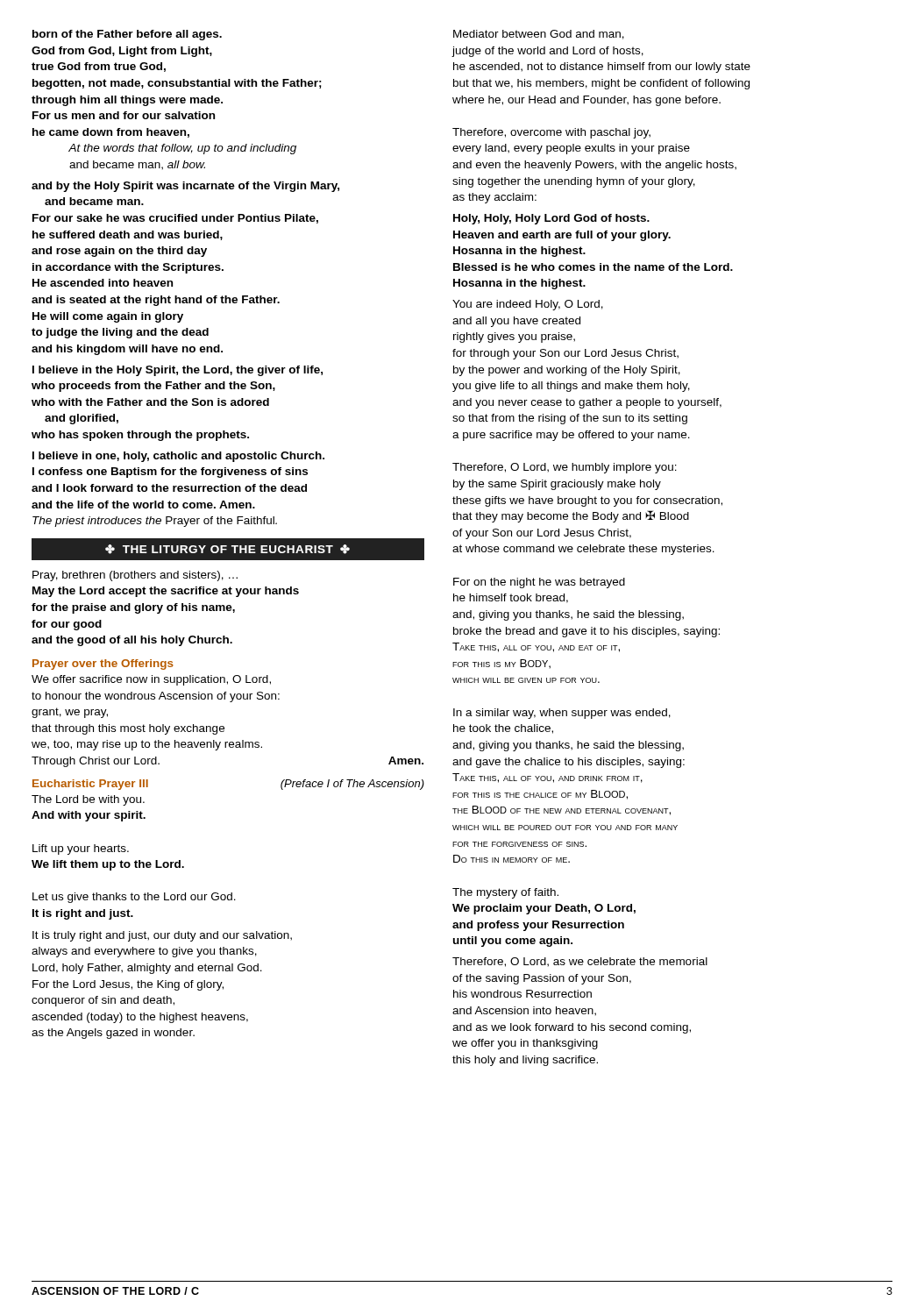The image size is (924, 1315).
Task: Navigate to the passage starting "The Lord be with you. And with your"
Action: (x=134, y=856)
